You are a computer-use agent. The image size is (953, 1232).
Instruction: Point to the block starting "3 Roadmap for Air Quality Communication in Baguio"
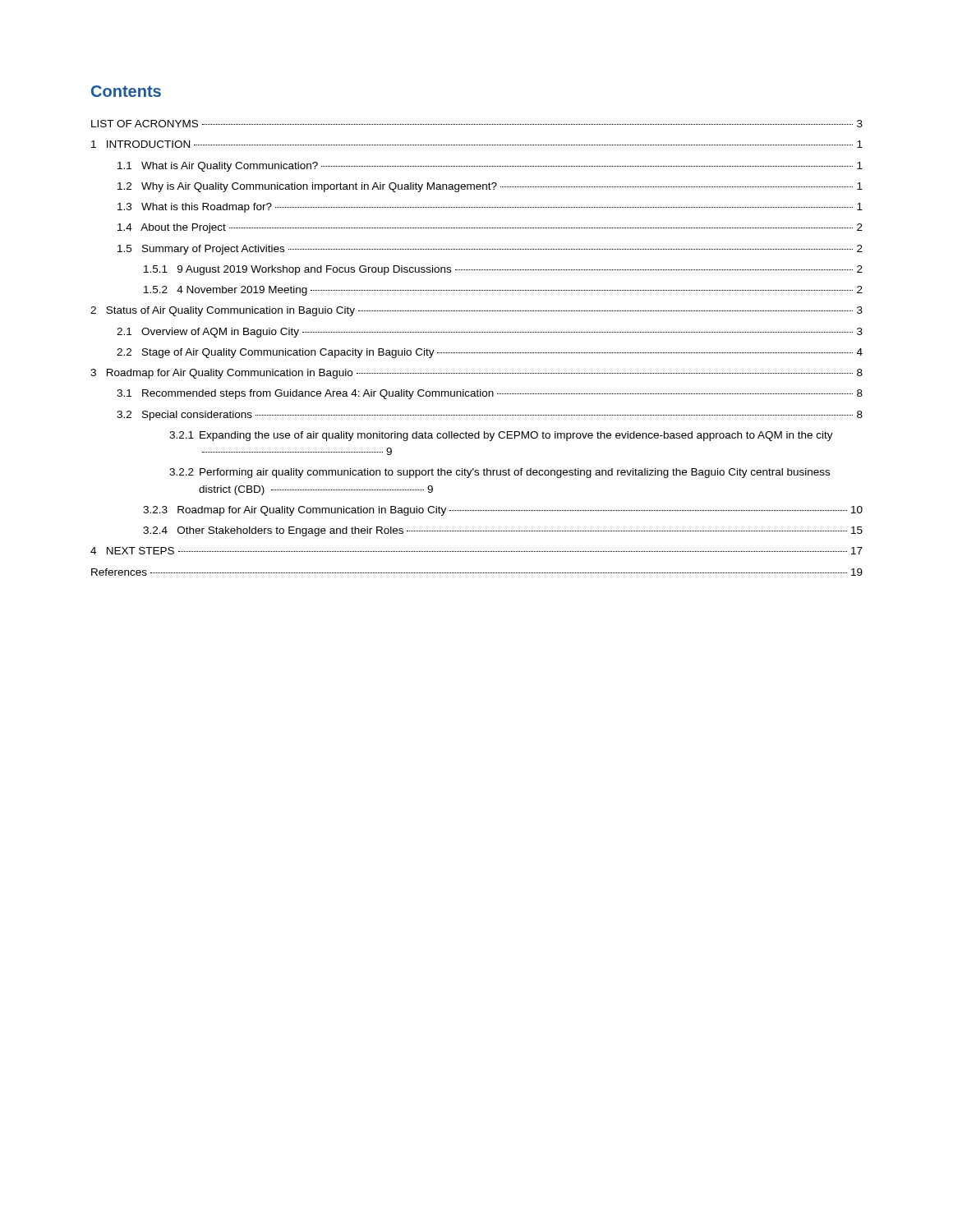476,373
